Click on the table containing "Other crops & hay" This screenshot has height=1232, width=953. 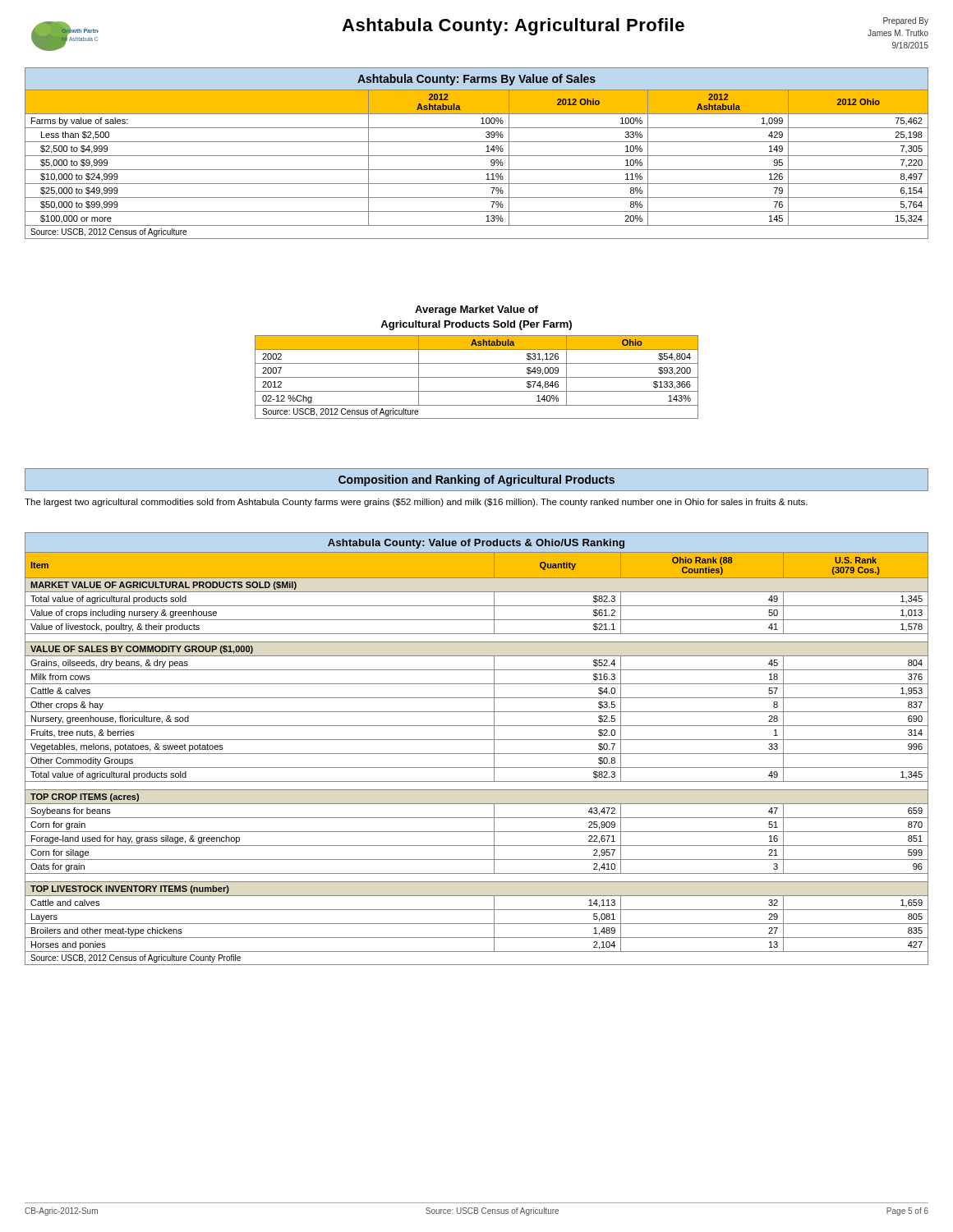[476, 749]
